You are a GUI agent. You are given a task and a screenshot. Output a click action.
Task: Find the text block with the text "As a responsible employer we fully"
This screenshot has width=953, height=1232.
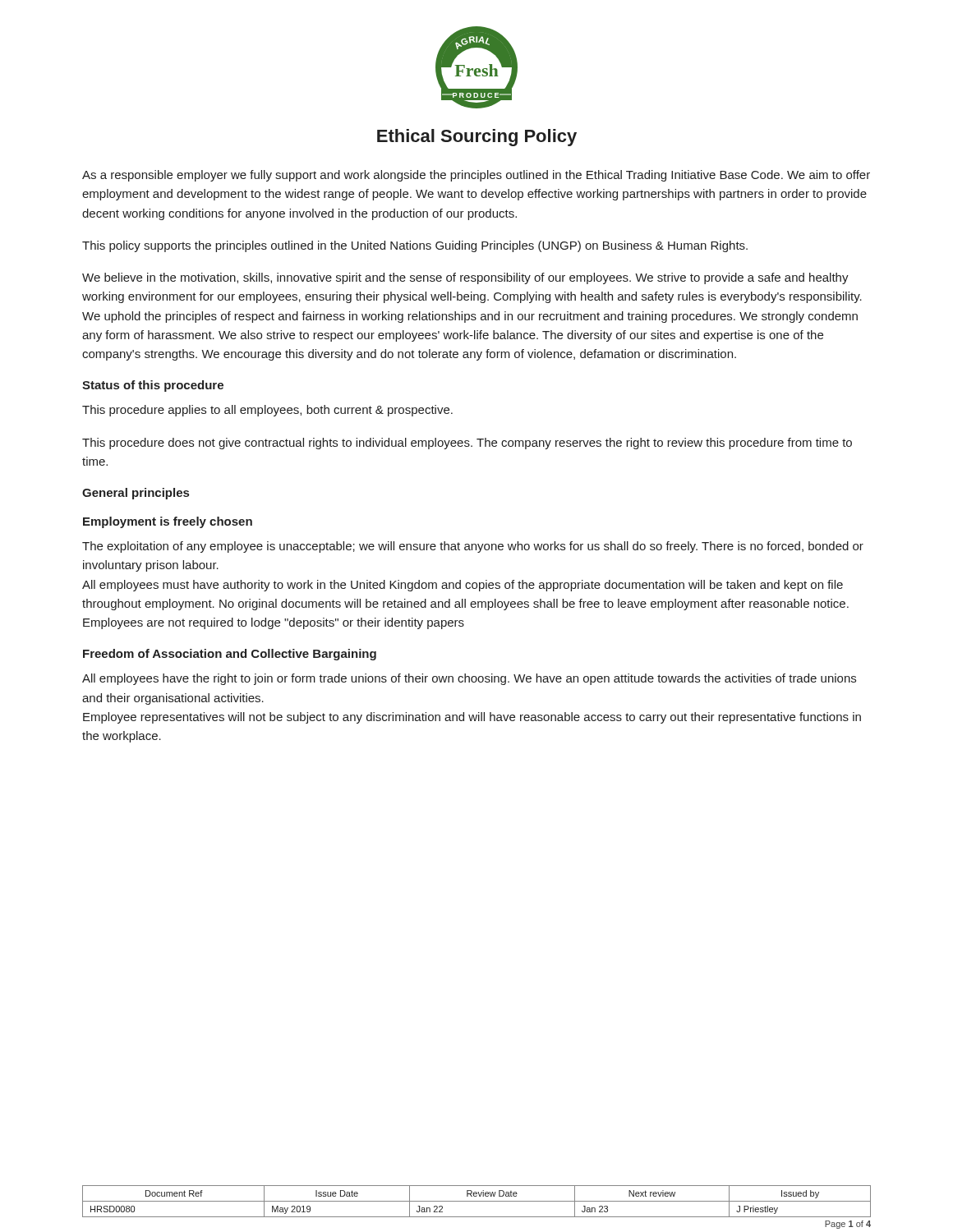click(476, 194)
